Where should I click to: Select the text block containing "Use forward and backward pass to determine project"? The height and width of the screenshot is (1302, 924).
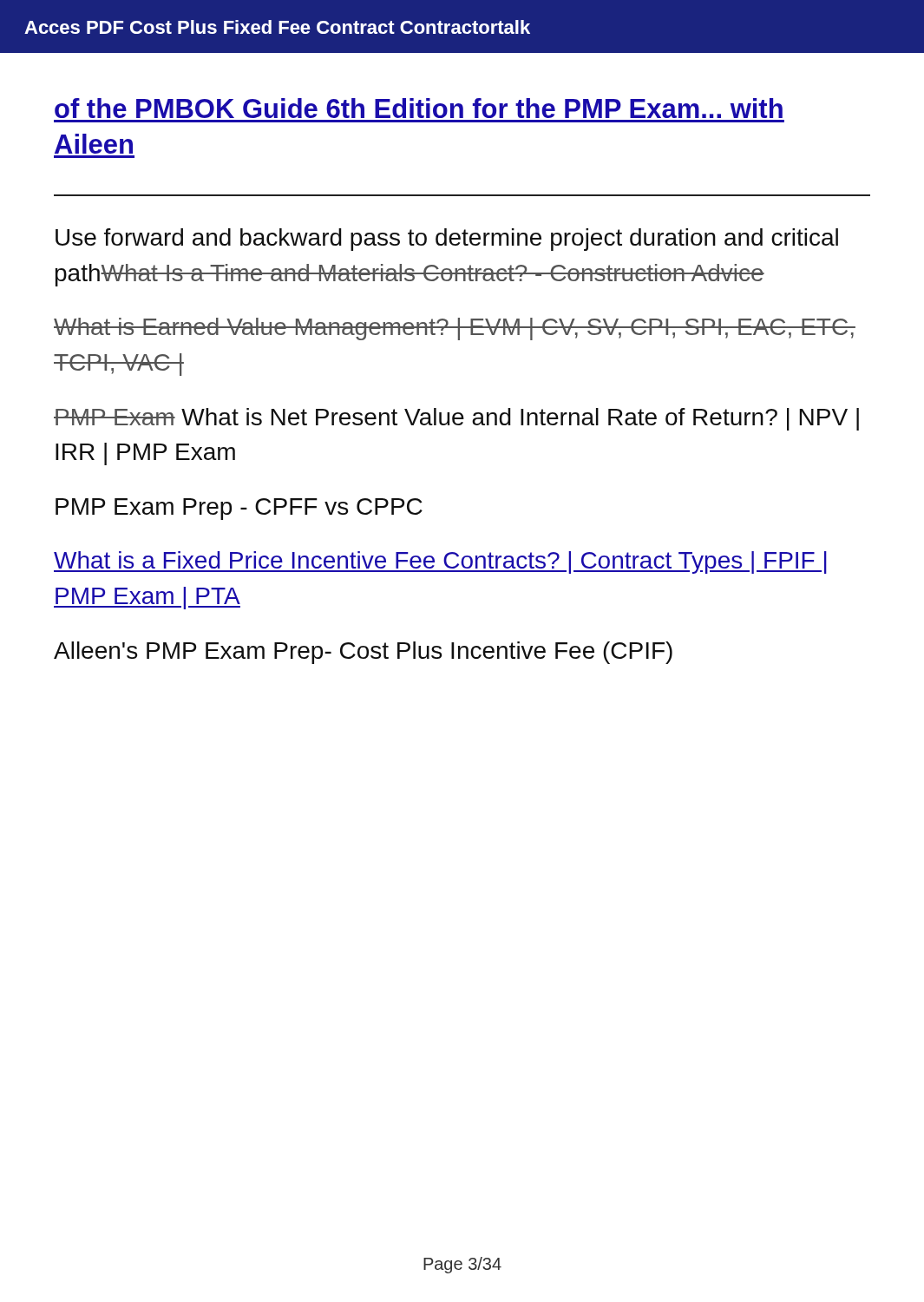coord(447,255)
